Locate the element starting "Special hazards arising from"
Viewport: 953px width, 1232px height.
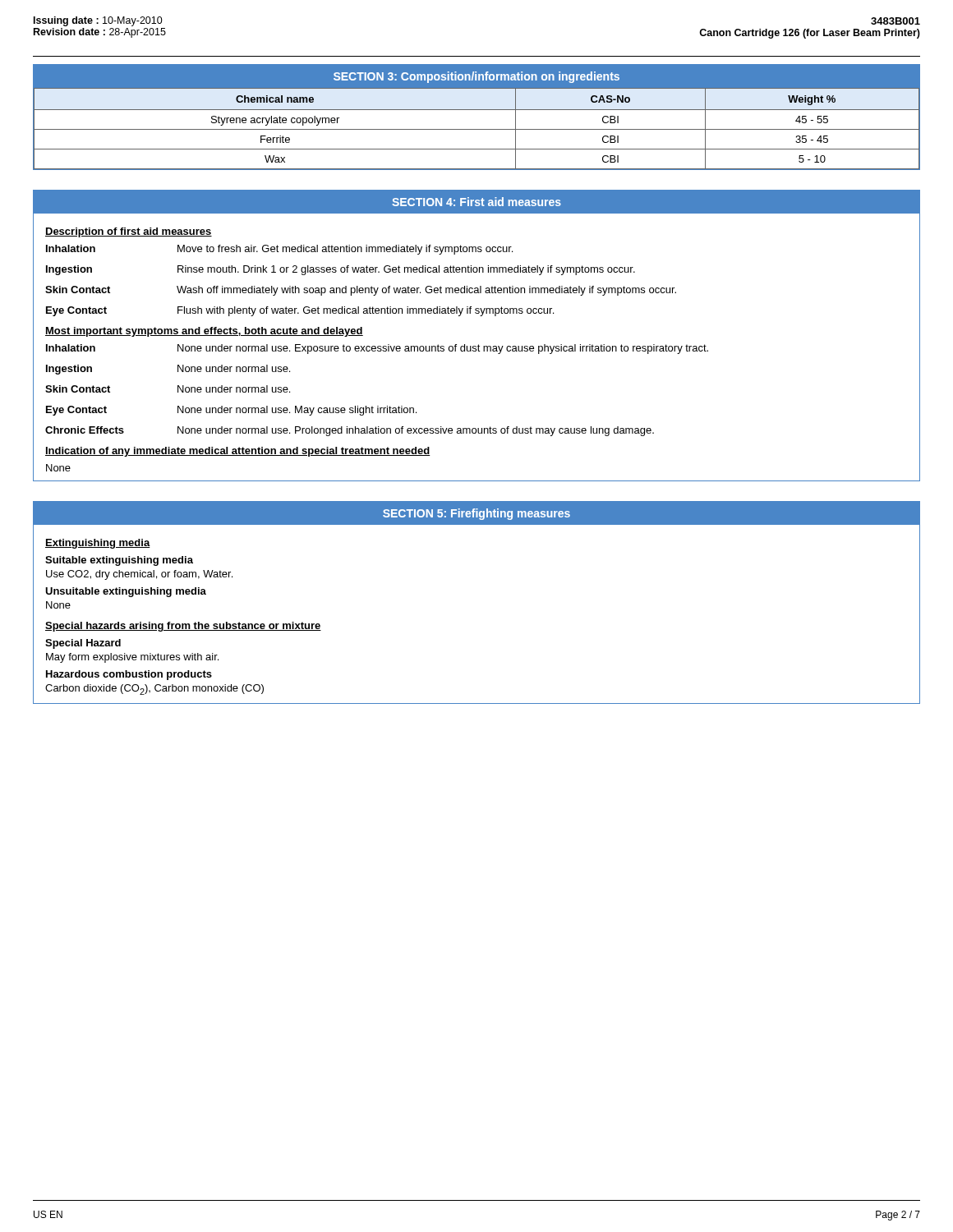tap(183, 625)
